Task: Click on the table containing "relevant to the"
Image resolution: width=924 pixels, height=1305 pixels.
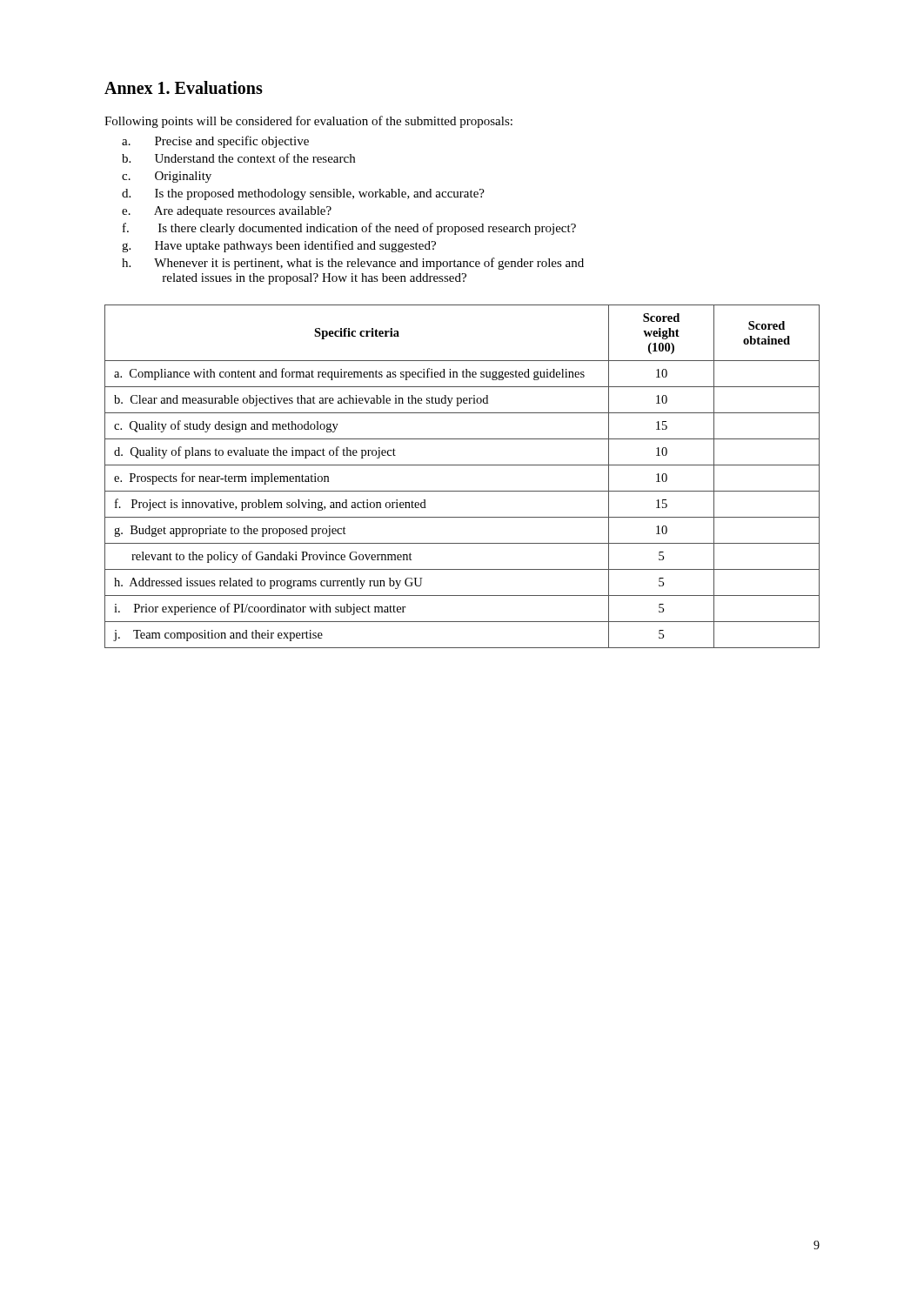Action: 462,476
